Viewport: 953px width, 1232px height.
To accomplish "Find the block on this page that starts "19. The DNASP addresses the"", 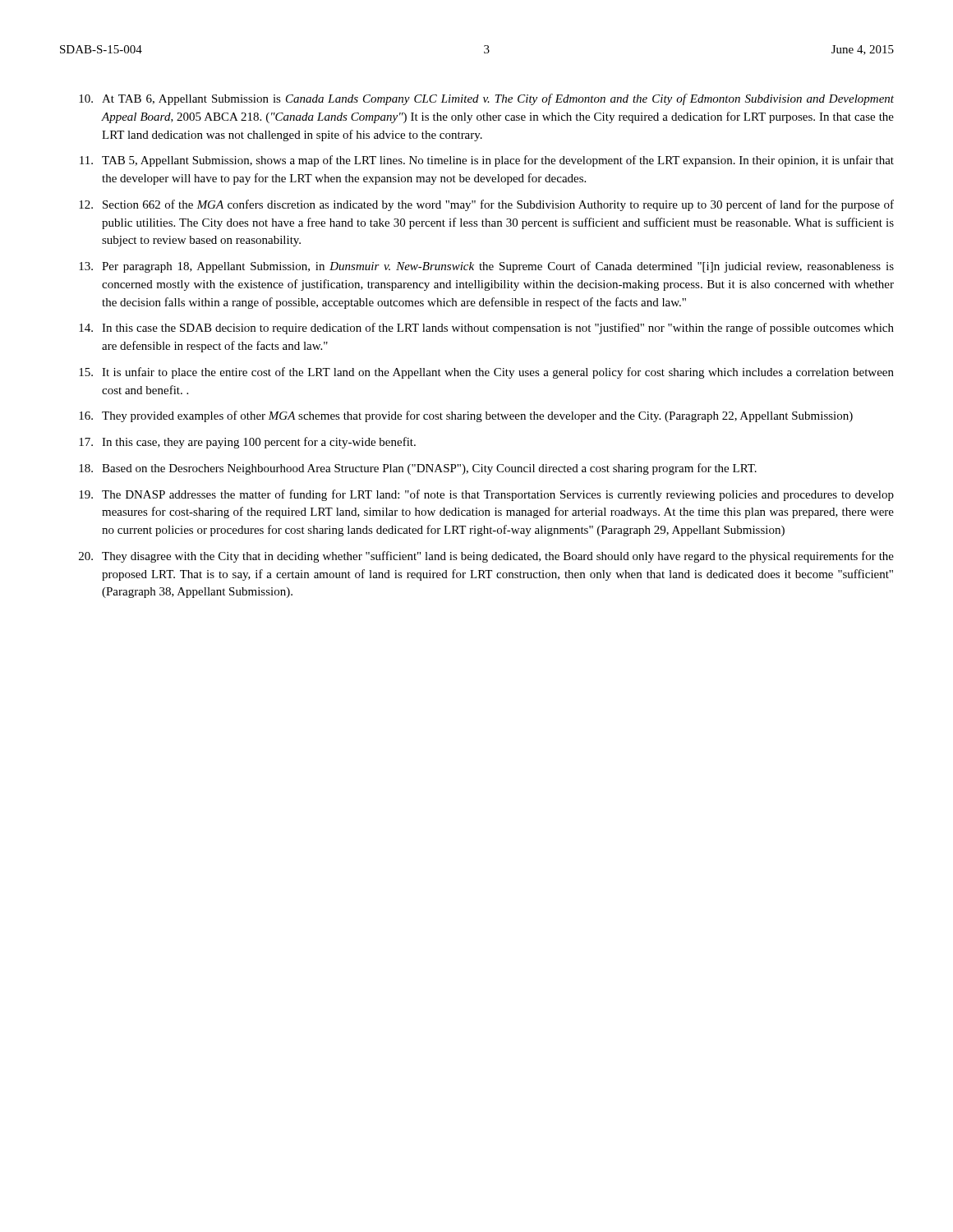I will (x=476, y=513).
